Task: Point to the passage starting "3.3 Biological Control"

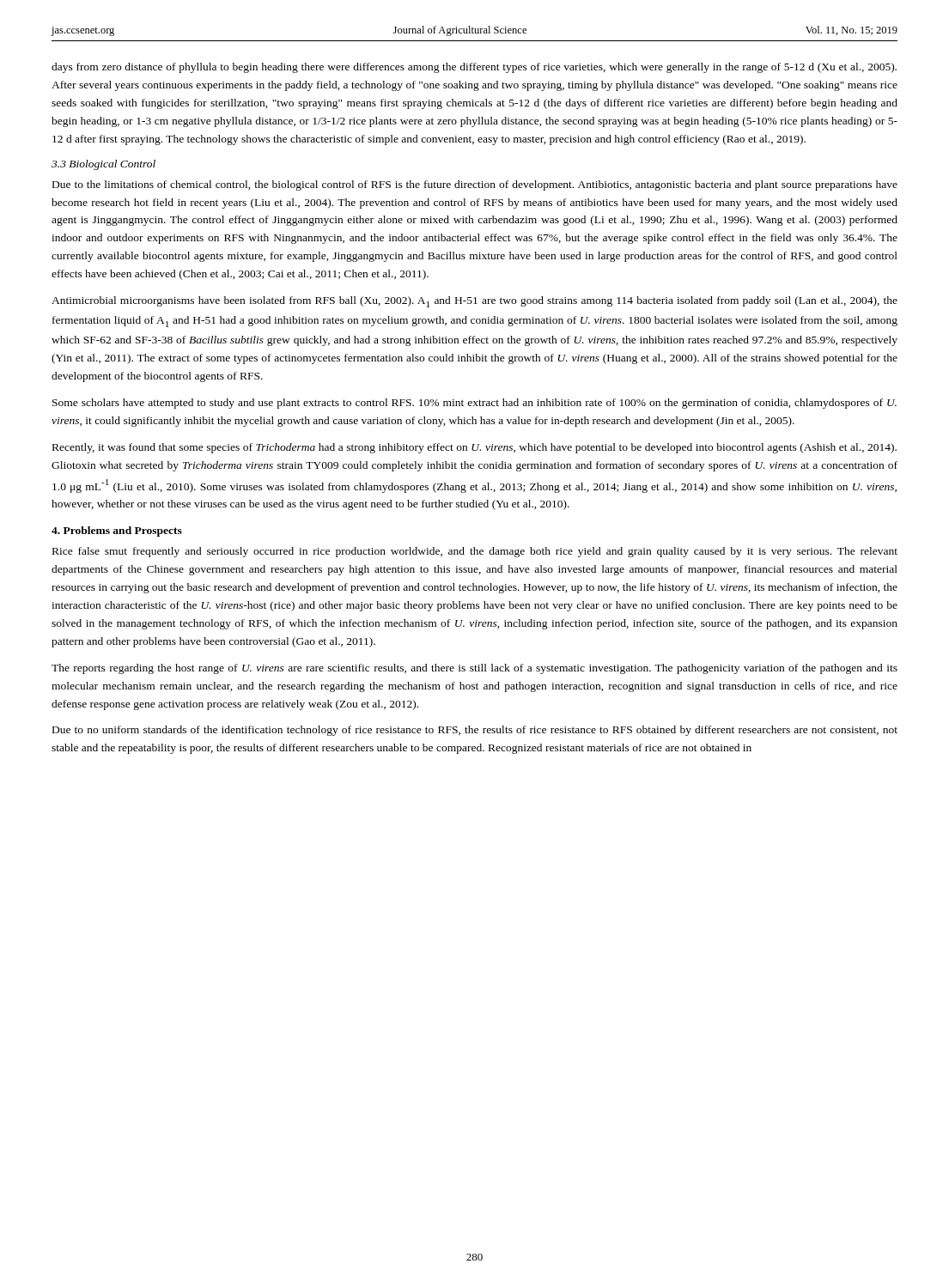Action: (104, 163)
